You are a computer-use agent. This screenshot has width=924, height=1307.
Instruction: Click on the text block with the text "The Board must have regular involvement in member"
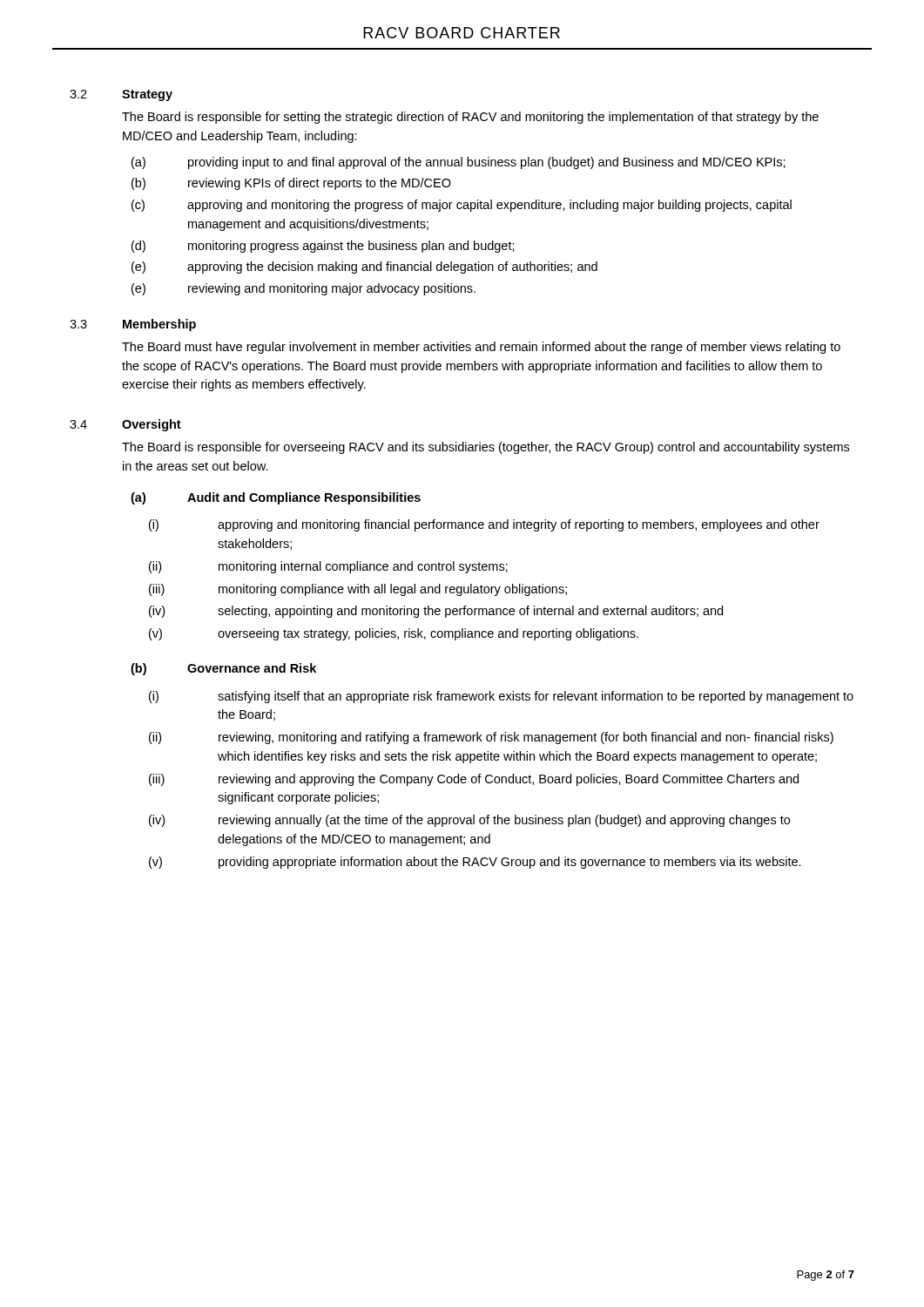pyautogui.click(x=481, y=366)
